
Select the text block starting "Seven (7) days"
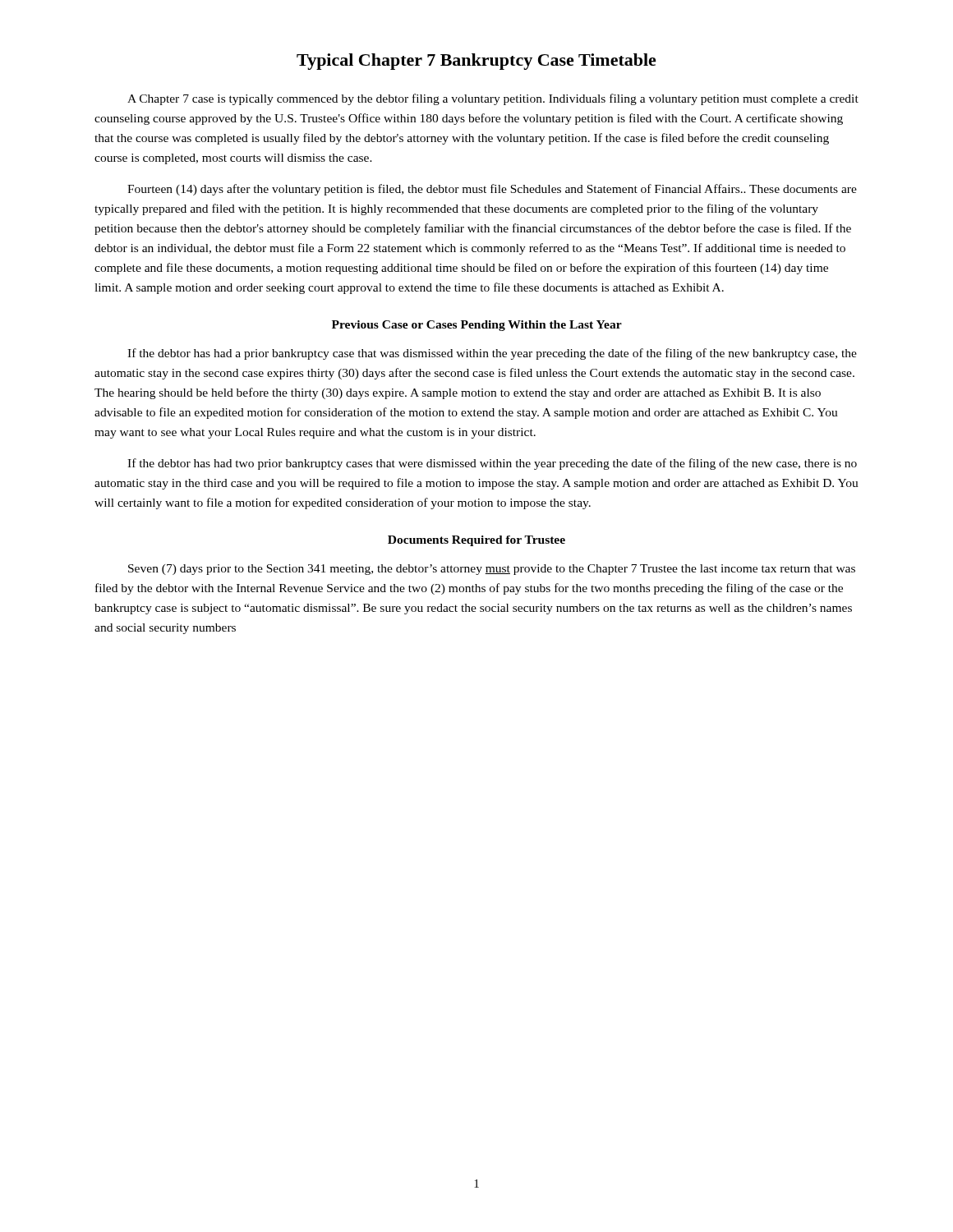[476, 598]
